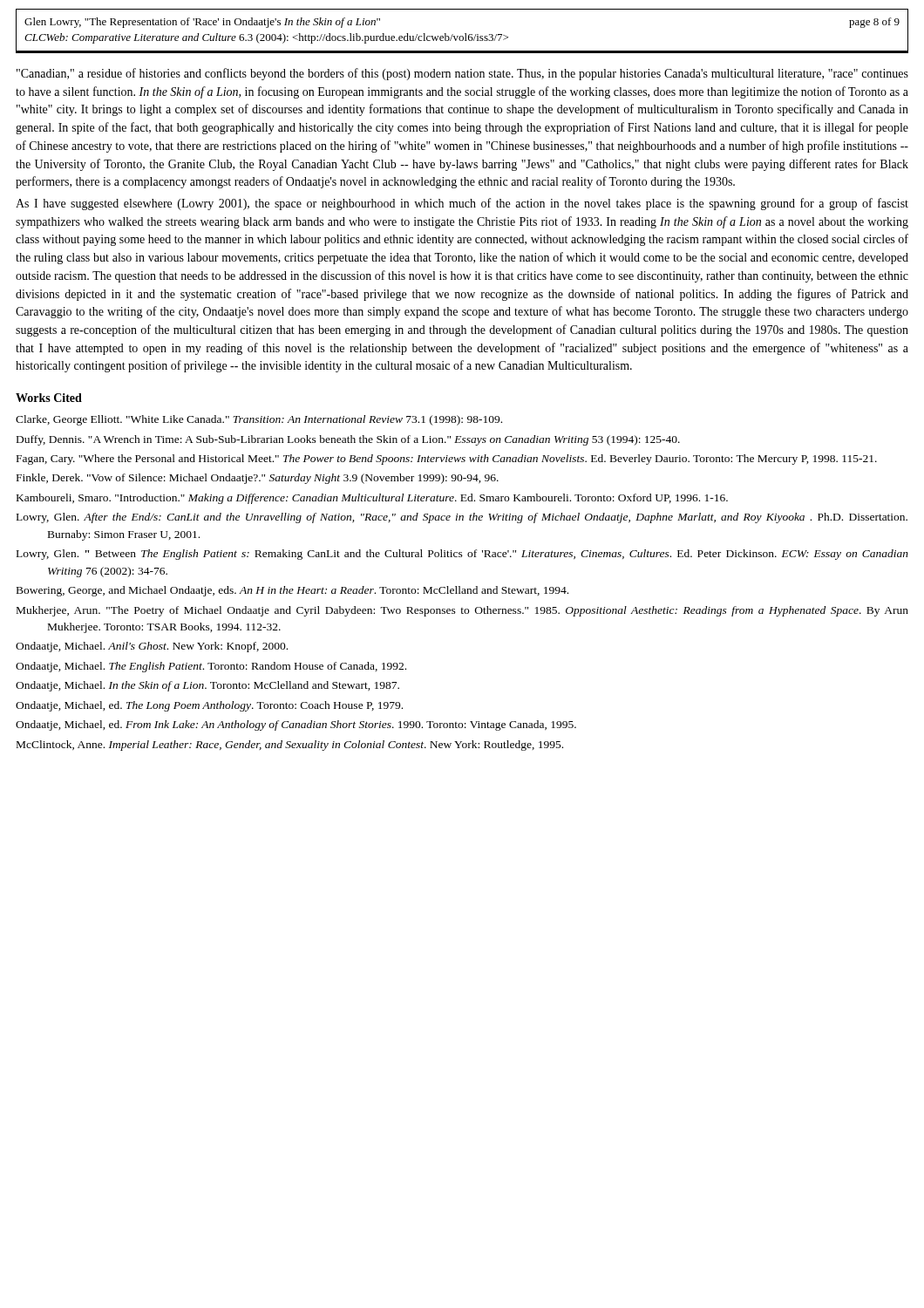This screenshot has height=1308, width=924.
Task: Select the passage starting "Clarke, George Elliott. "White Like Canada." Transition:"
Action: click(x=259, y=419)
